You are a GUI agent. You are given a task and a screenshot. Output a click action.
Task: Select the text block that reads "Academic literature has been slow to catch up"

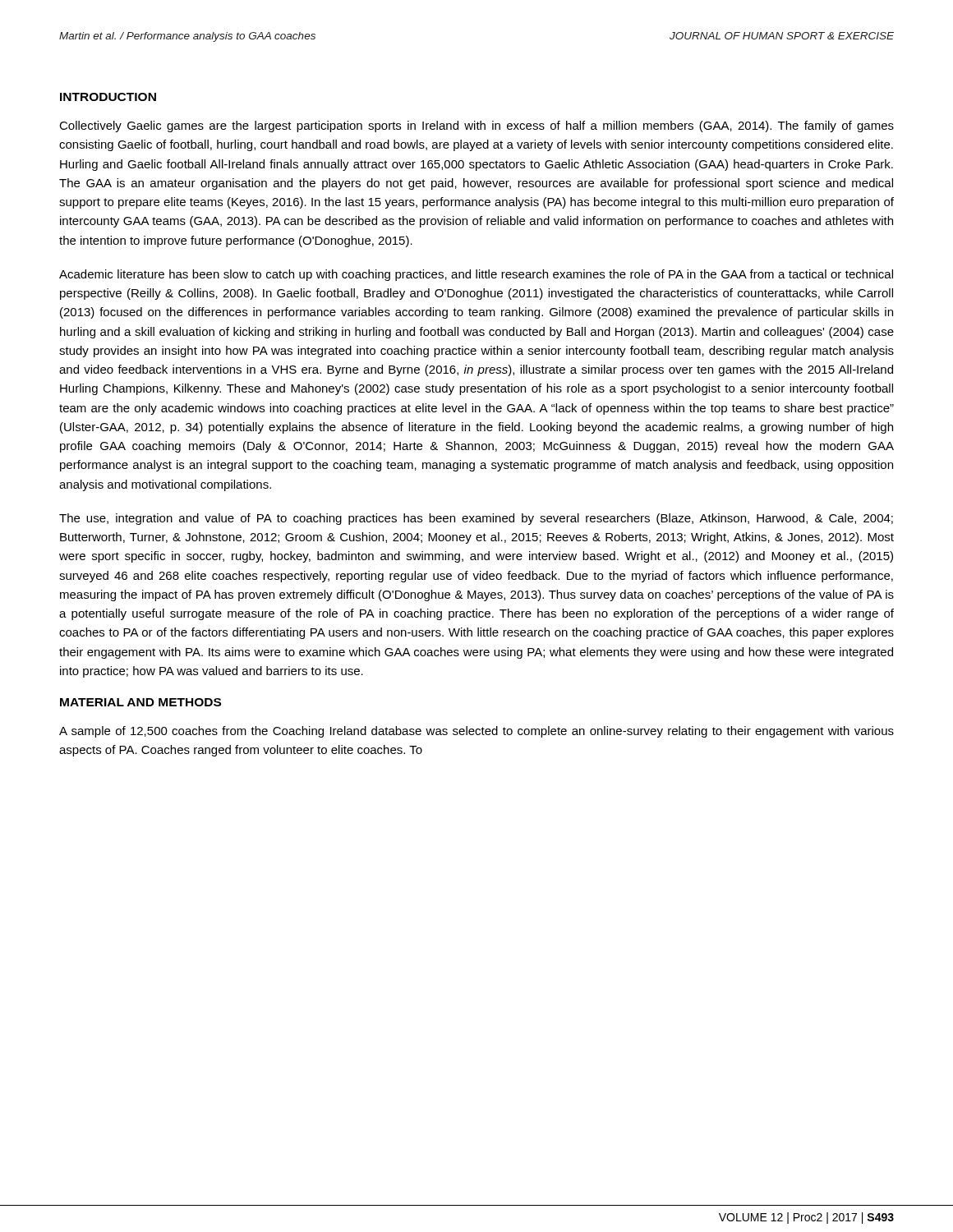pyautogui.click(x=476, y=379)
